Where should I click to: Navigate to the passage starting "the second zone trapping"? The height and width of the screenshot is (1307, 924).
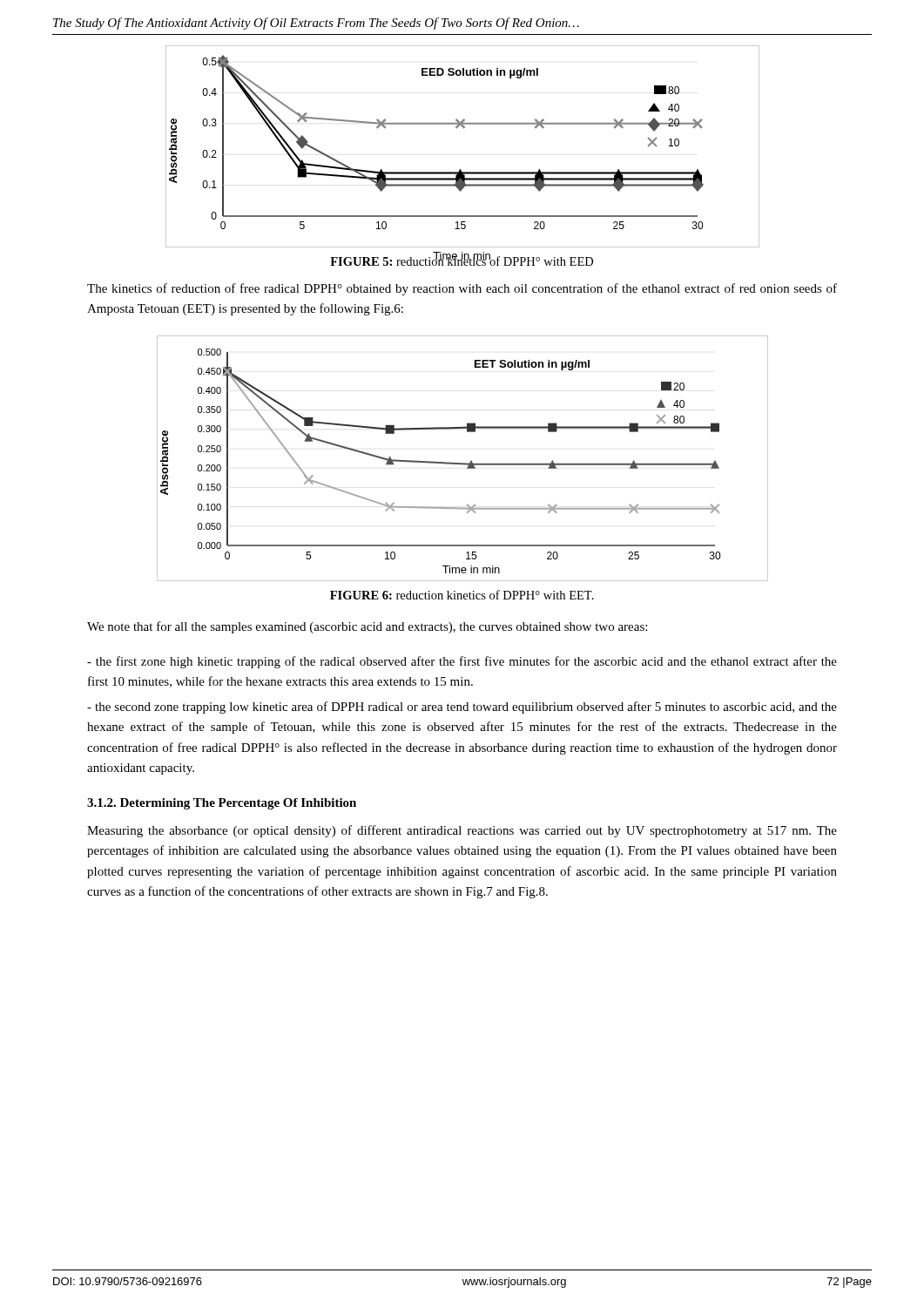tap(462, 737)
